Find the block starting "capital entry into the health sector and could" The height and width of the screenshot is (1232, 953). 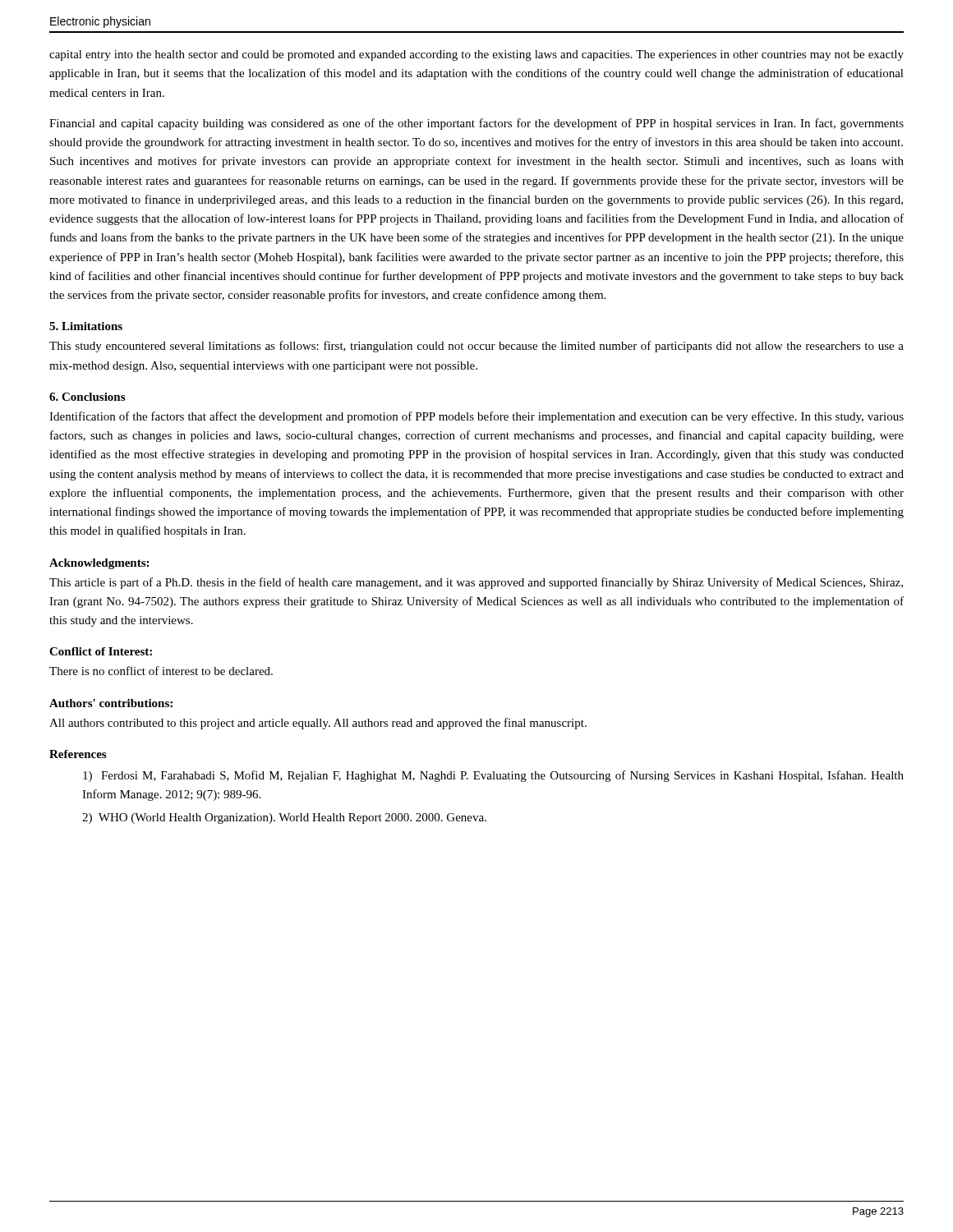pos(476,73)
